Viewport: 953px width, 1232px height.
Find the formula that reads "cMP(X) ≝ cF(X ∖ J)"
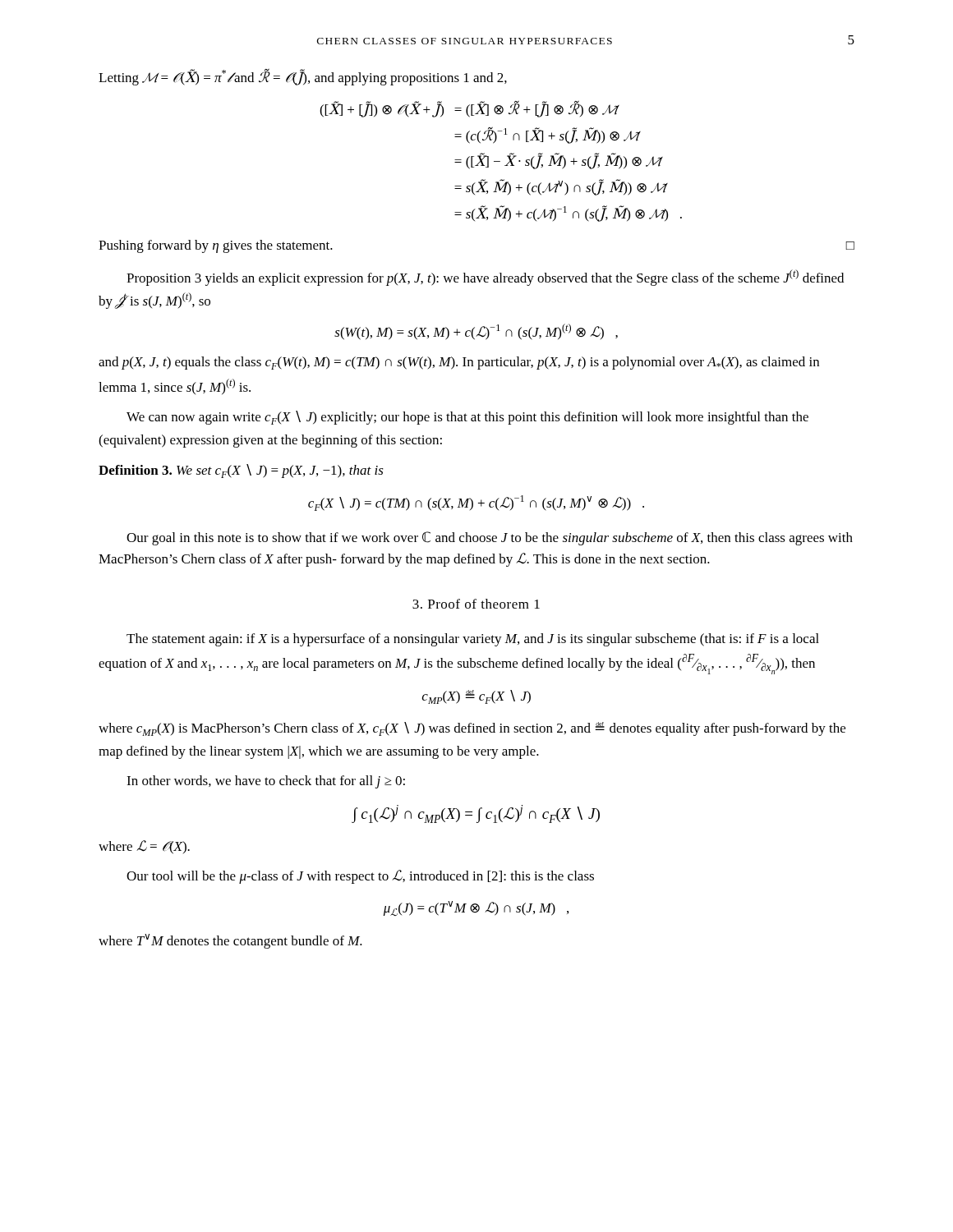[476, 698]
